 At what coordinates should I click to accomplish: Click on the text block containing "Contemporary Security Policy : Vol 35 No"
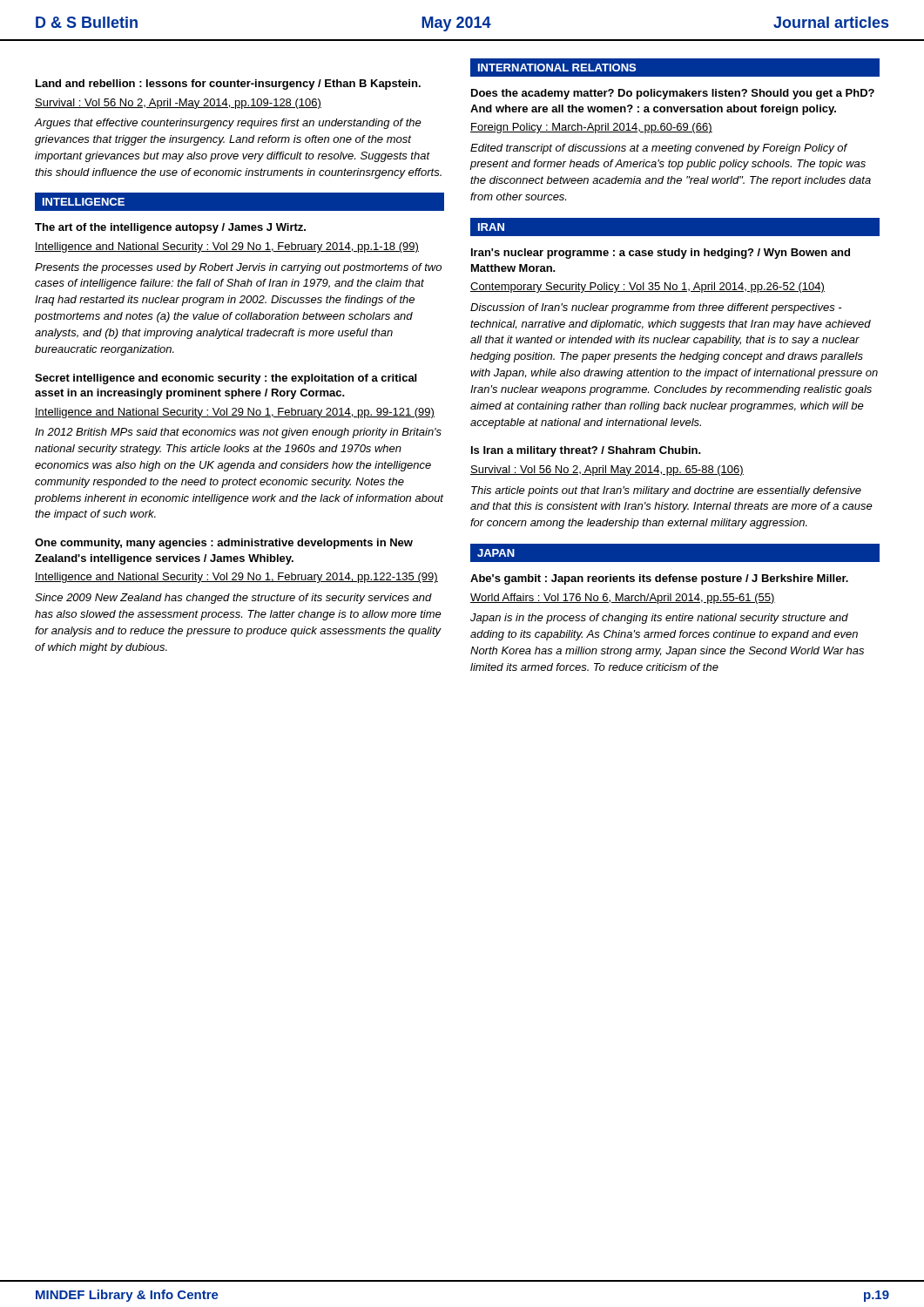[675, 287]
